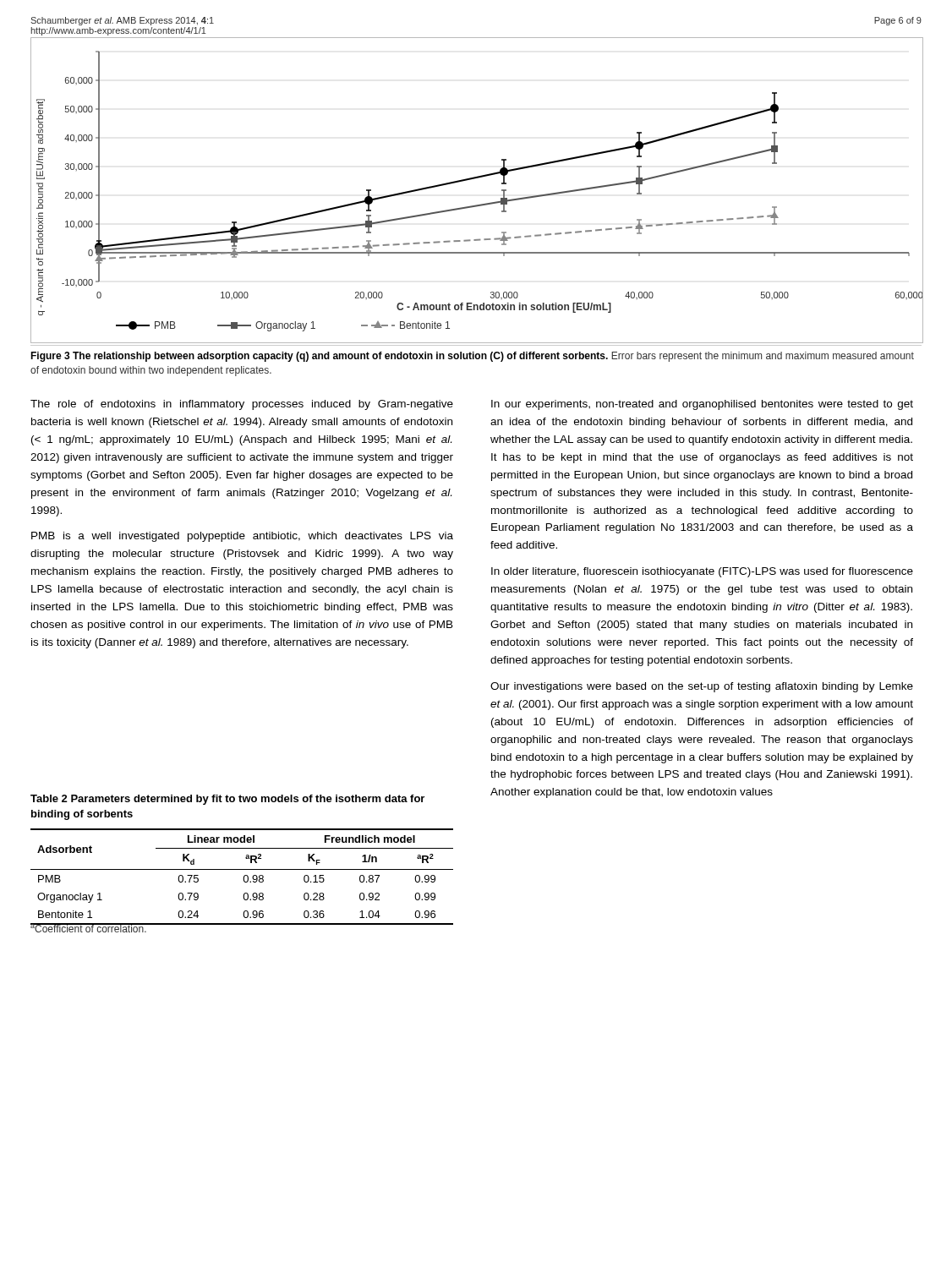Locate the text starting "Figure 3 The relationship"
This screenshot has width=952, height=1268.
tap(472, 363)
